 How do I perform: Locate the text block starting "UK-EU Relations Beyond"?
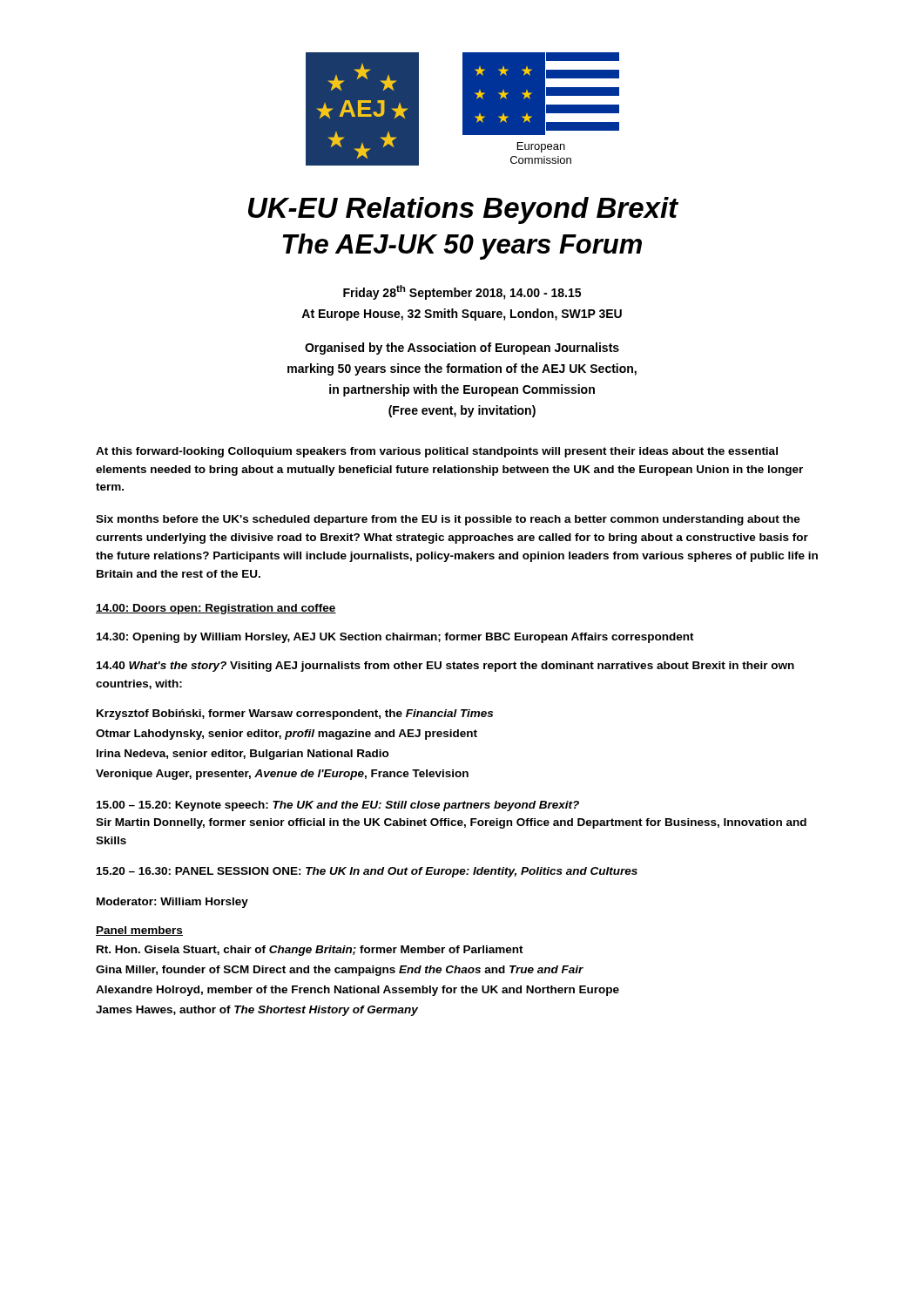click(462, 226)
